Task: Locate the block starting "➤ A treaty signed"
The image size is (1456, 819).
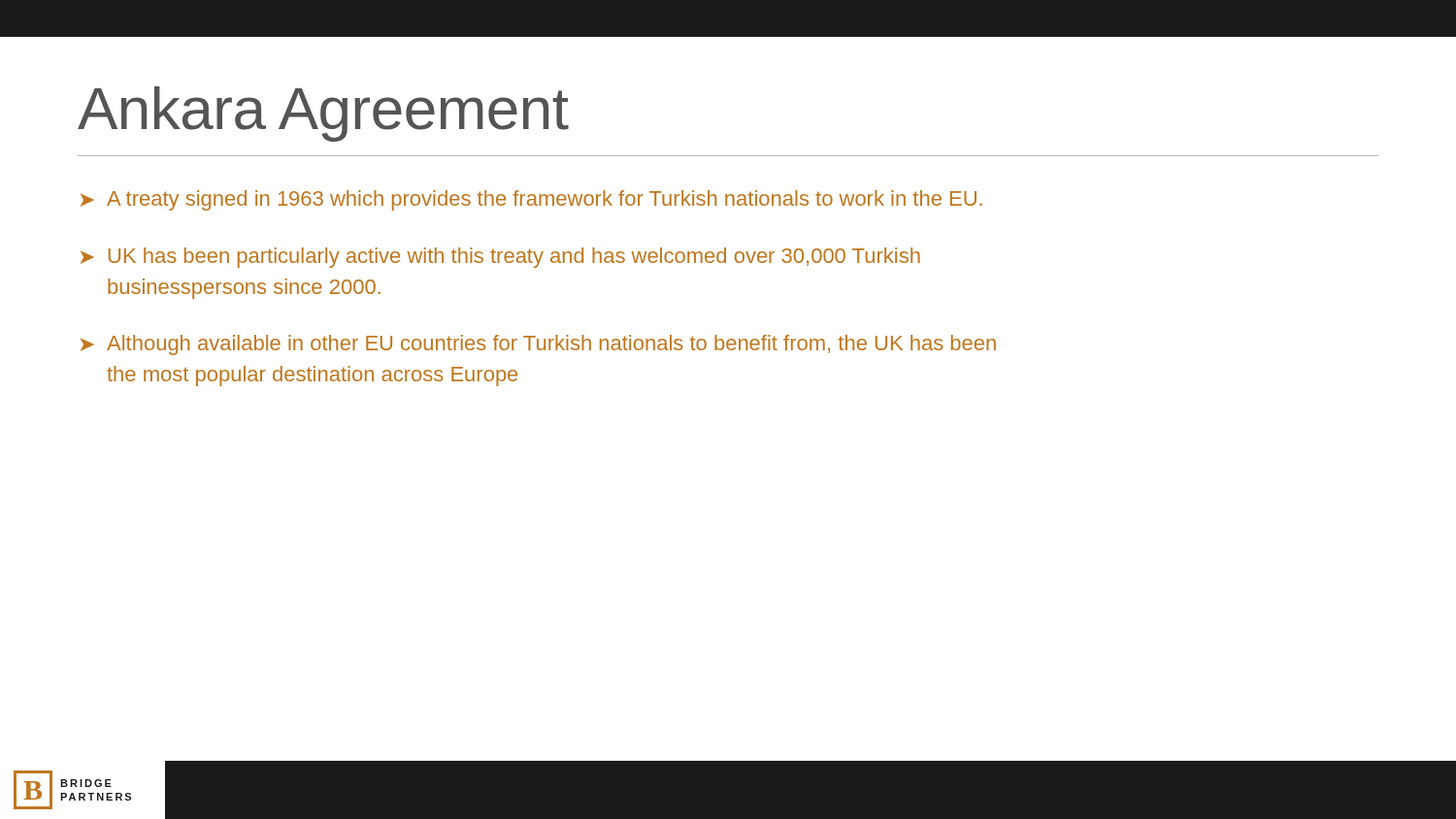Action: [531, 200]
